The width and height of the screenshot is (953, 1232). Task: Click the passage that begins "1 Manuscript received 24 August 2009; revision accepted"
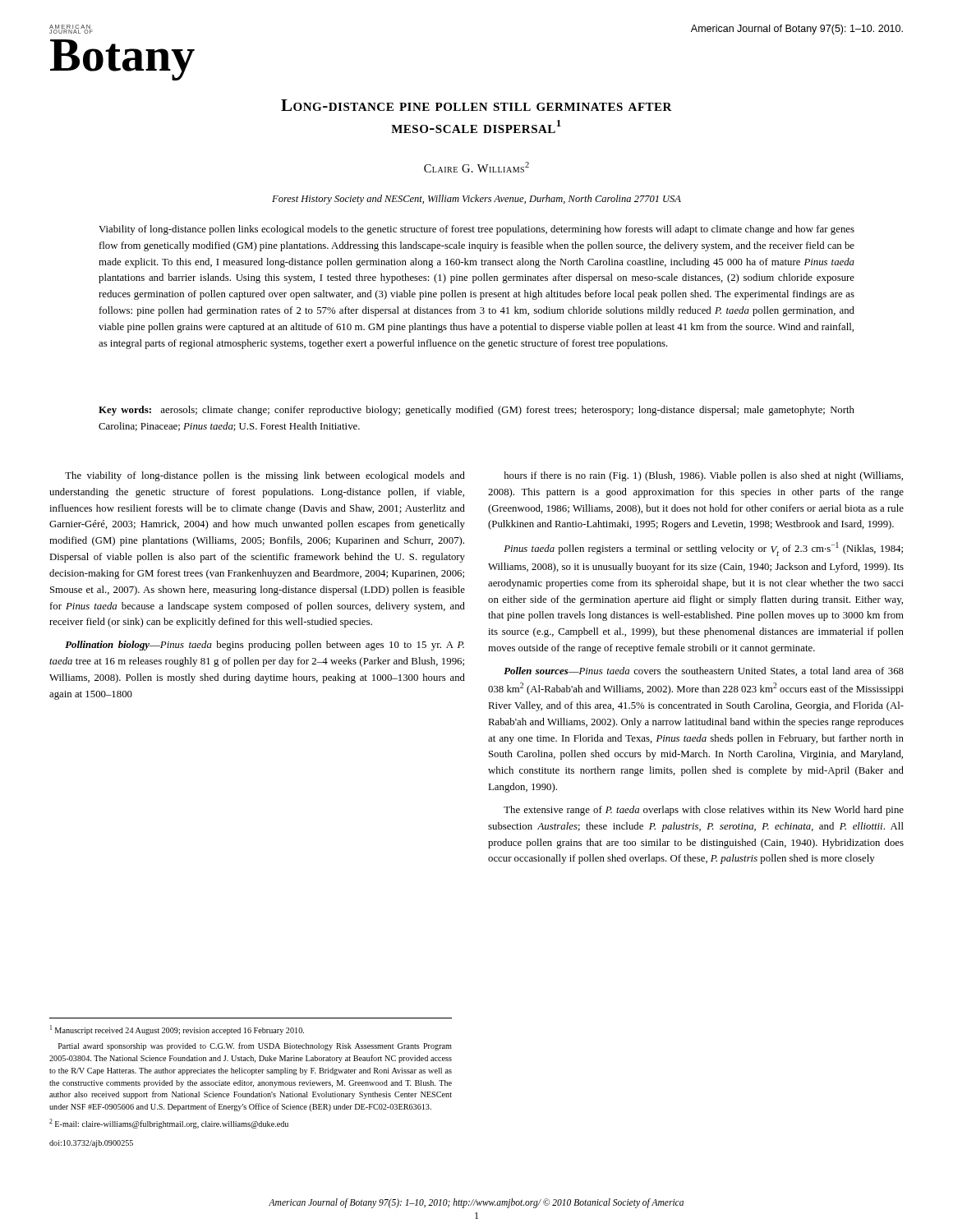(251, 1087)
